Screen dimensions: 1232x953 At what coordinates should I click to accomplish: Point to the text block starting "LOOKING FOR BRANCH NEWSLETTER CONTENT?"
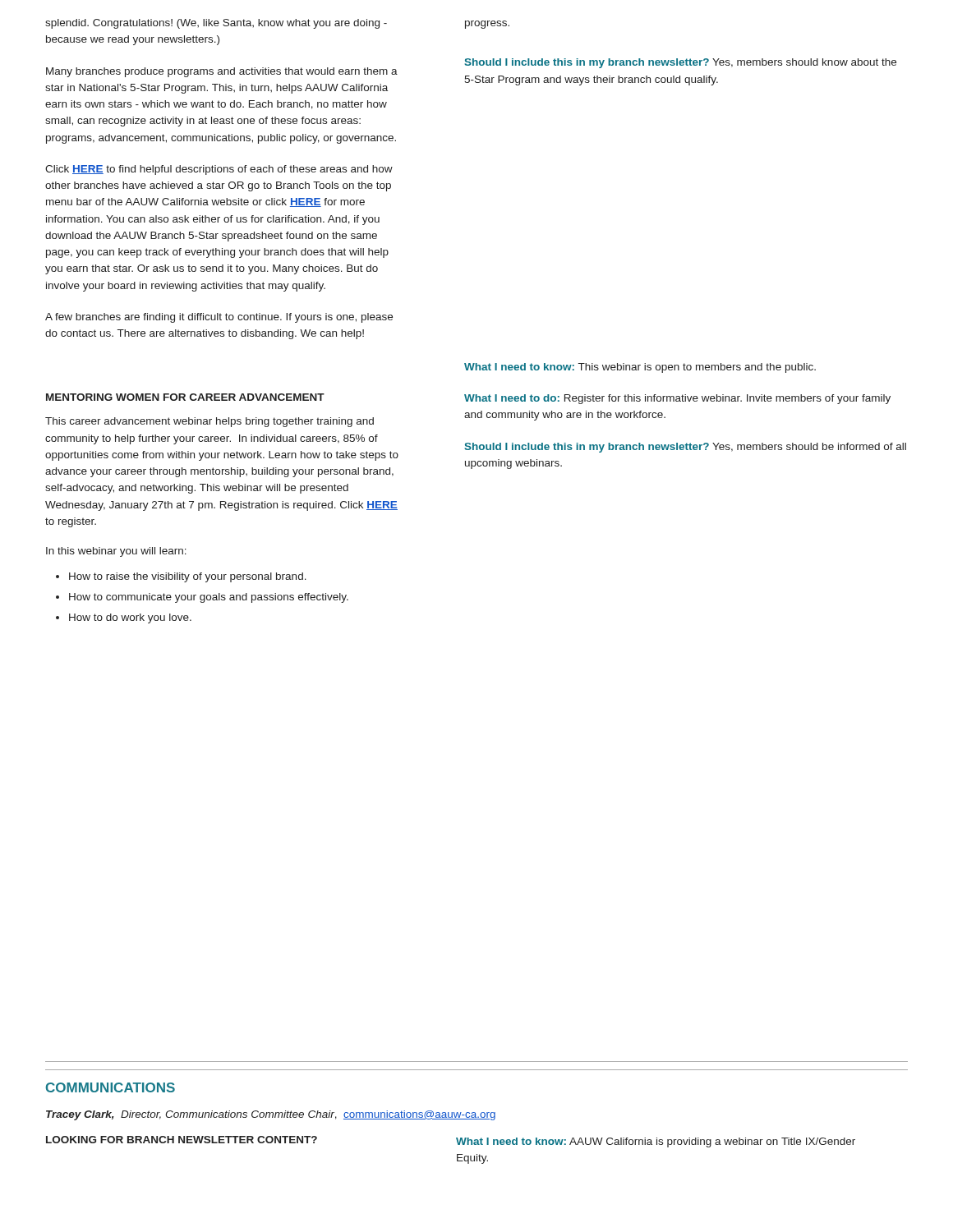[181, 1140]
